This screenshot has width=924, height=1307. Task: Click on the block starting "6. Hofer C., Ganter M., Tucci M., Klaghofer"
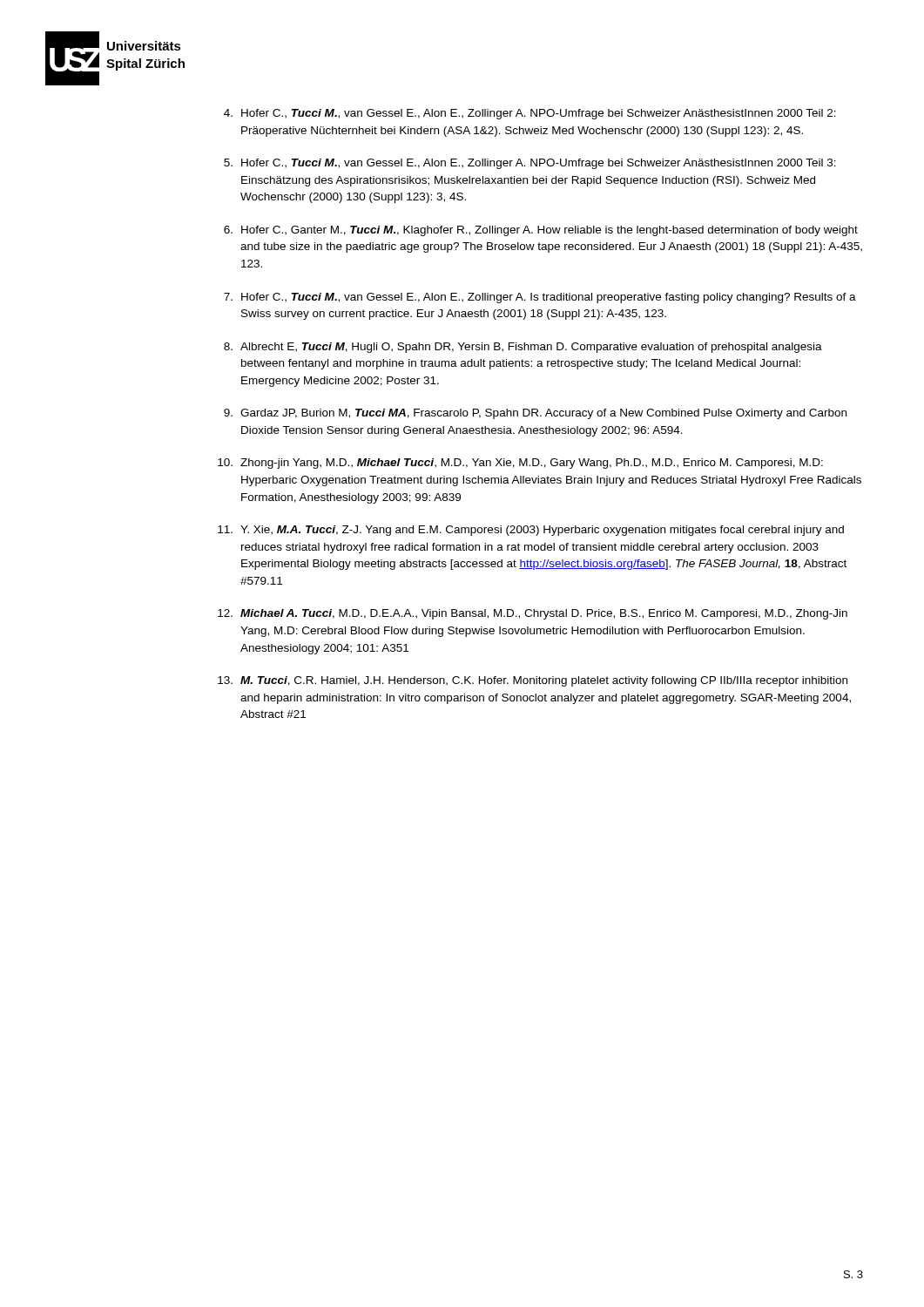pos(536,247)
